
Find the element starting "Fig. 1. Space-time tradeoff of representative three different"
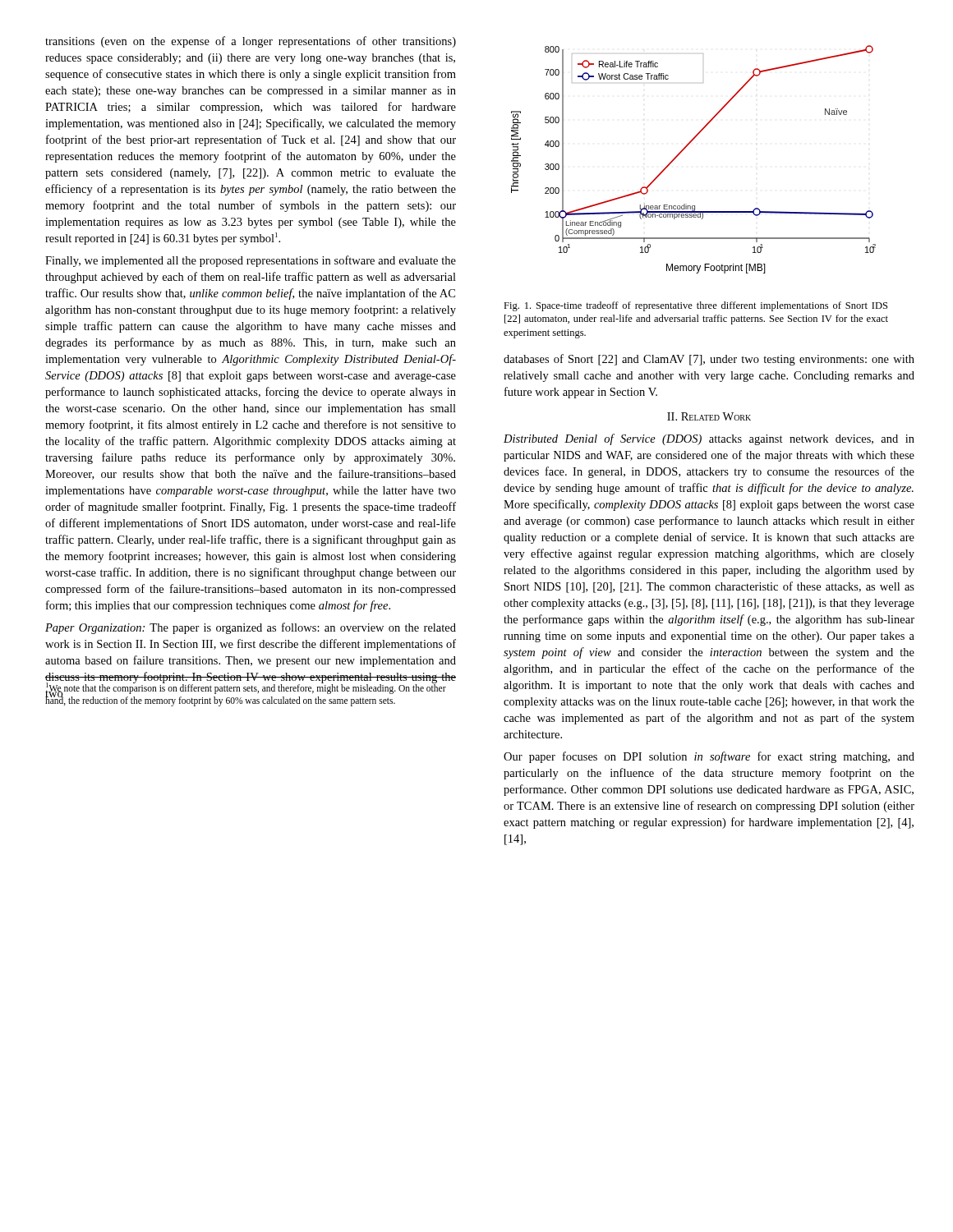point(696,319)
